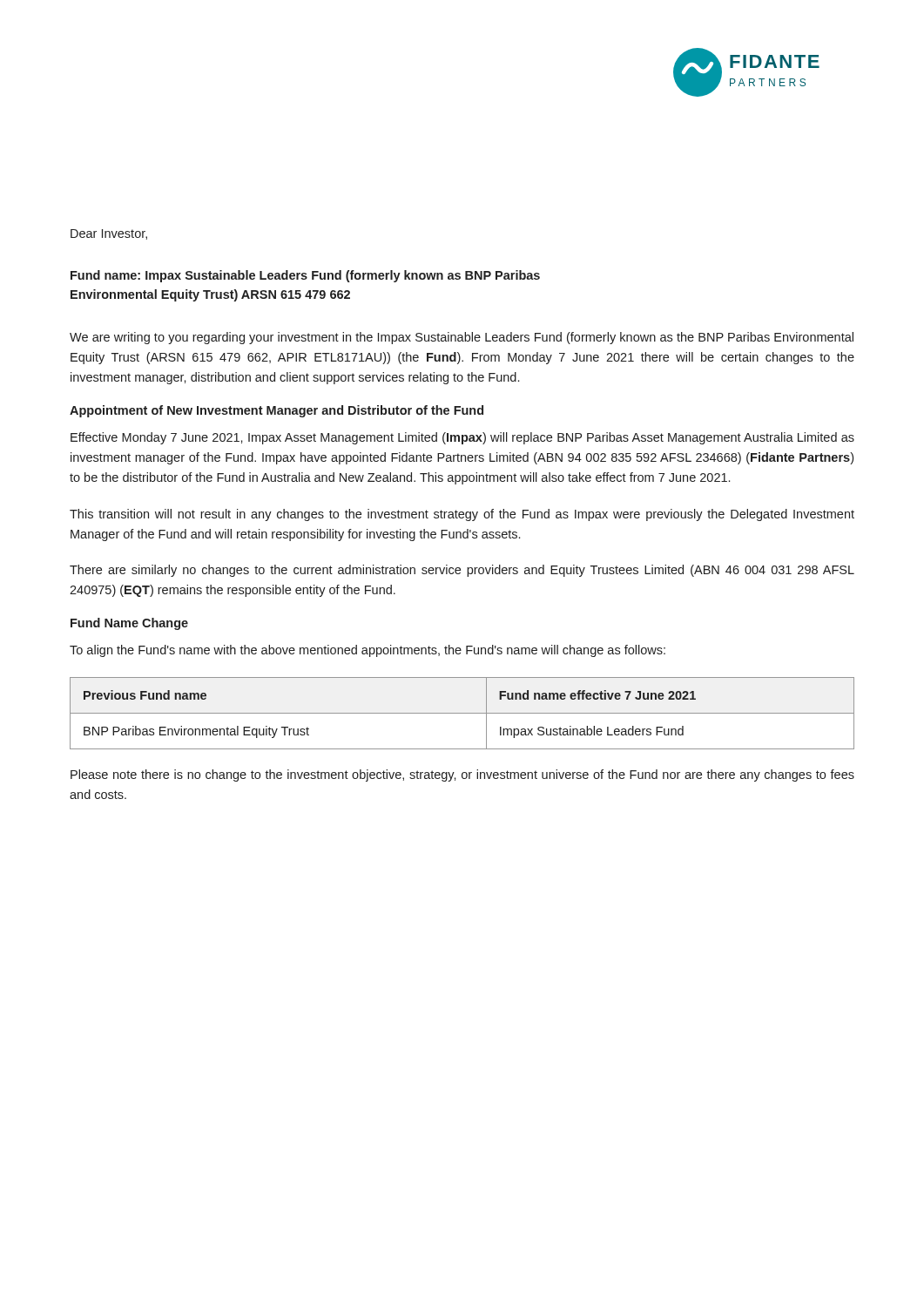Point to the block beginning "This transition will not result in any"

462,524
